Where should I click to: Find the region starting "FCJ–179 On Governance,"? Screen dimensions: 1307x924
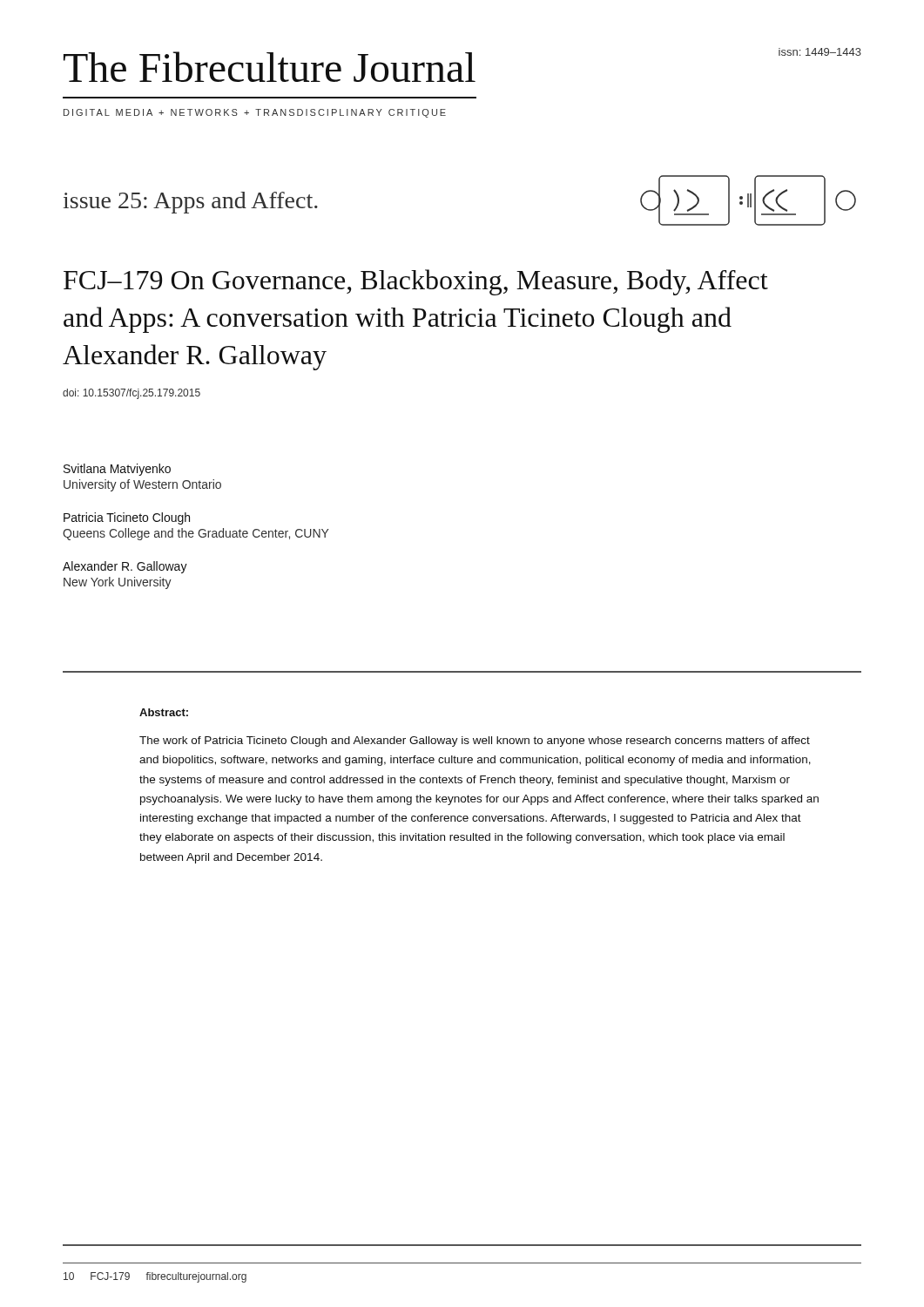(x=462, y=318)
